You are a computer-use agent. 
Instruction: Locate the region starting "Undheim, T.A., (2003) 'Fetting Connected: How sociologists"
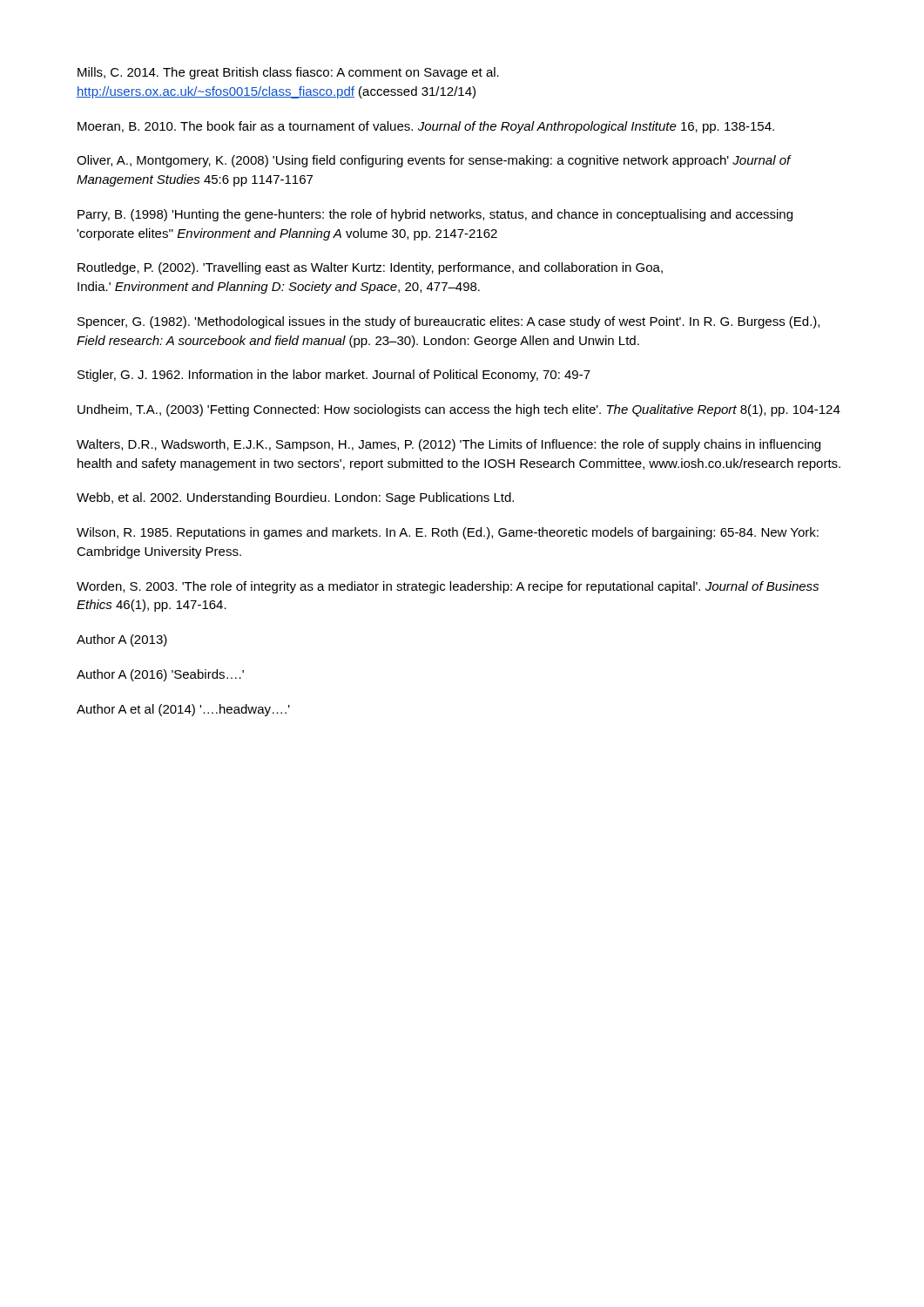[x=458, y=409]
